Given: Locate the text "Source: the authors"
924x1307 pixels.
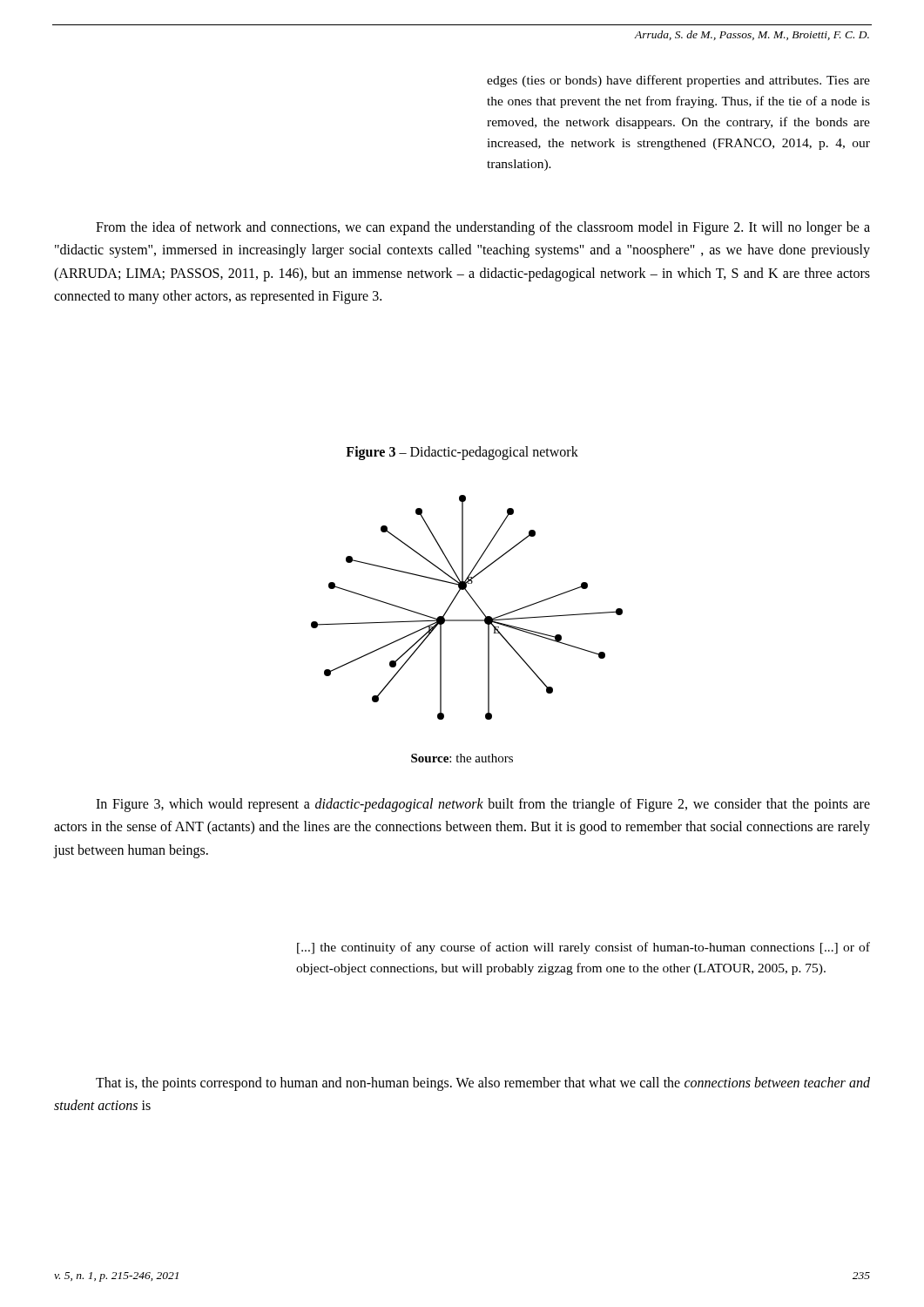Looking at the screenshot, I should [x=462, y=758].
